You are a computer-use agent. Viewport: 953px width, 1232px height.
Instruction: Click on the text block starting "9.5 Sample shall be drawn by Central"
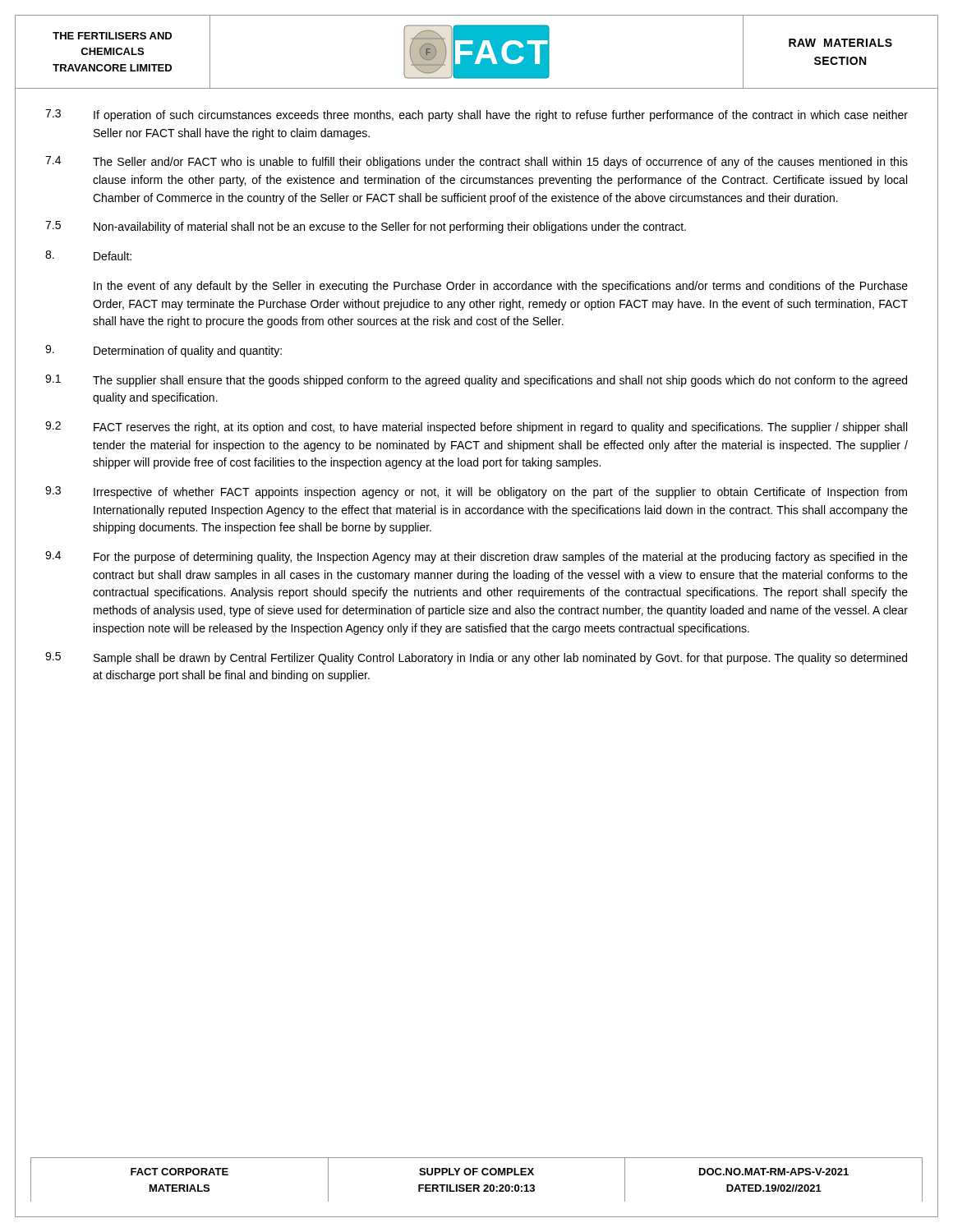pyautogui.click(x=476, y=667)
